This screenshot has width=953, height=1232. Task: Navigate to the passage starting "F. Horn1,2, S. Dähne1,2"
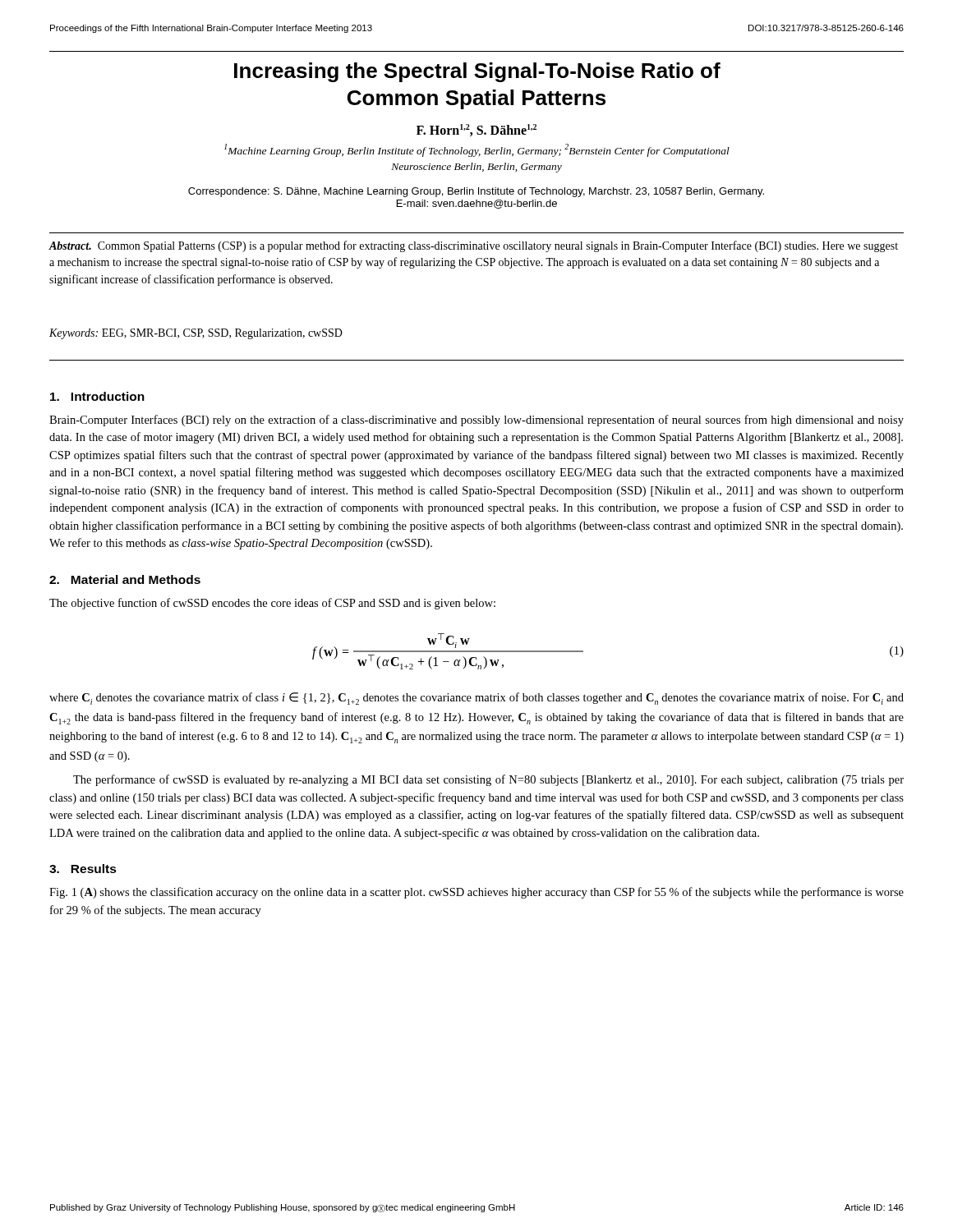point(476,130)
